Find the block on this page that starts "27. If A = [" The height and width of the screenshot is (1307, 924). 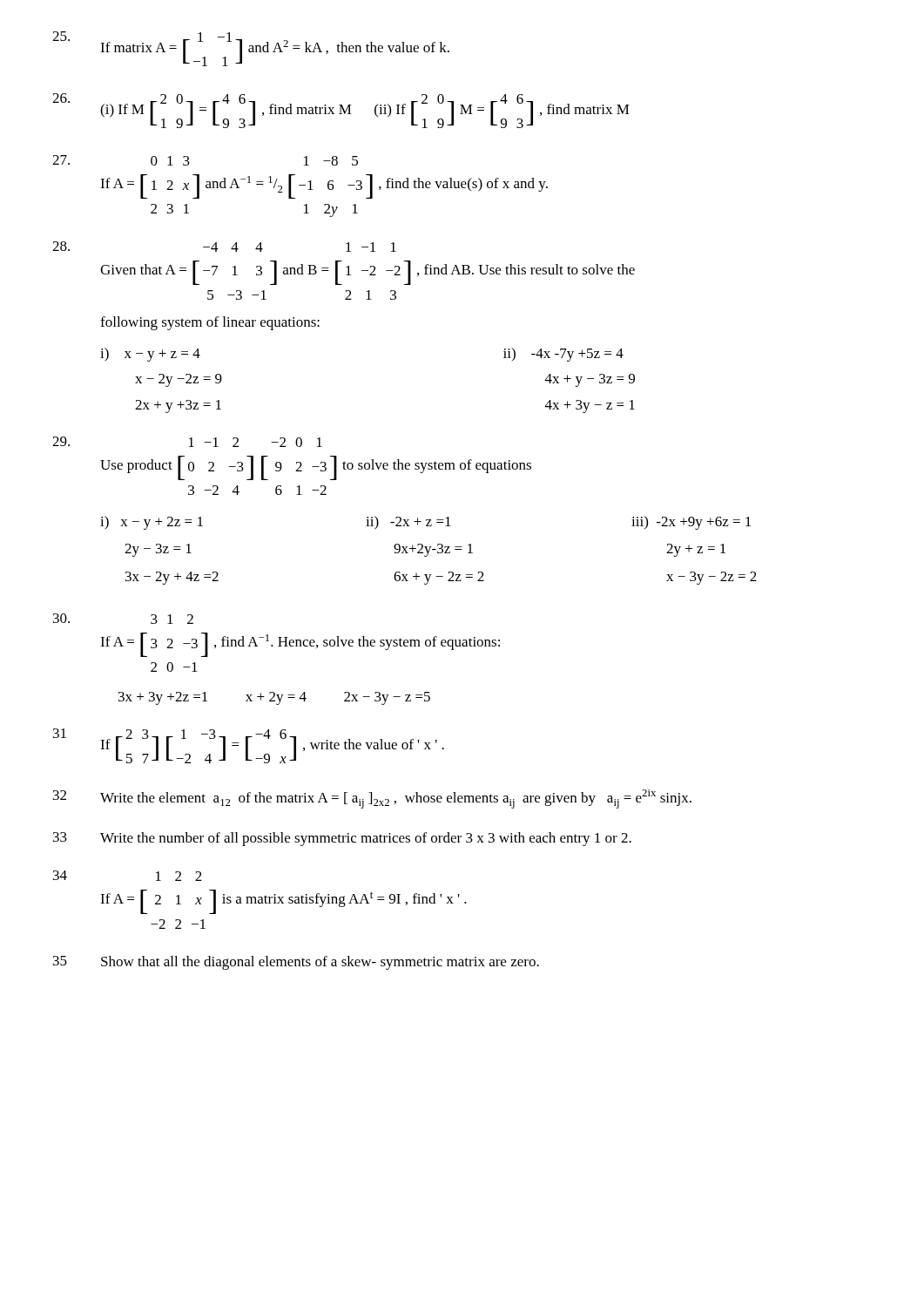click(470, 185)
